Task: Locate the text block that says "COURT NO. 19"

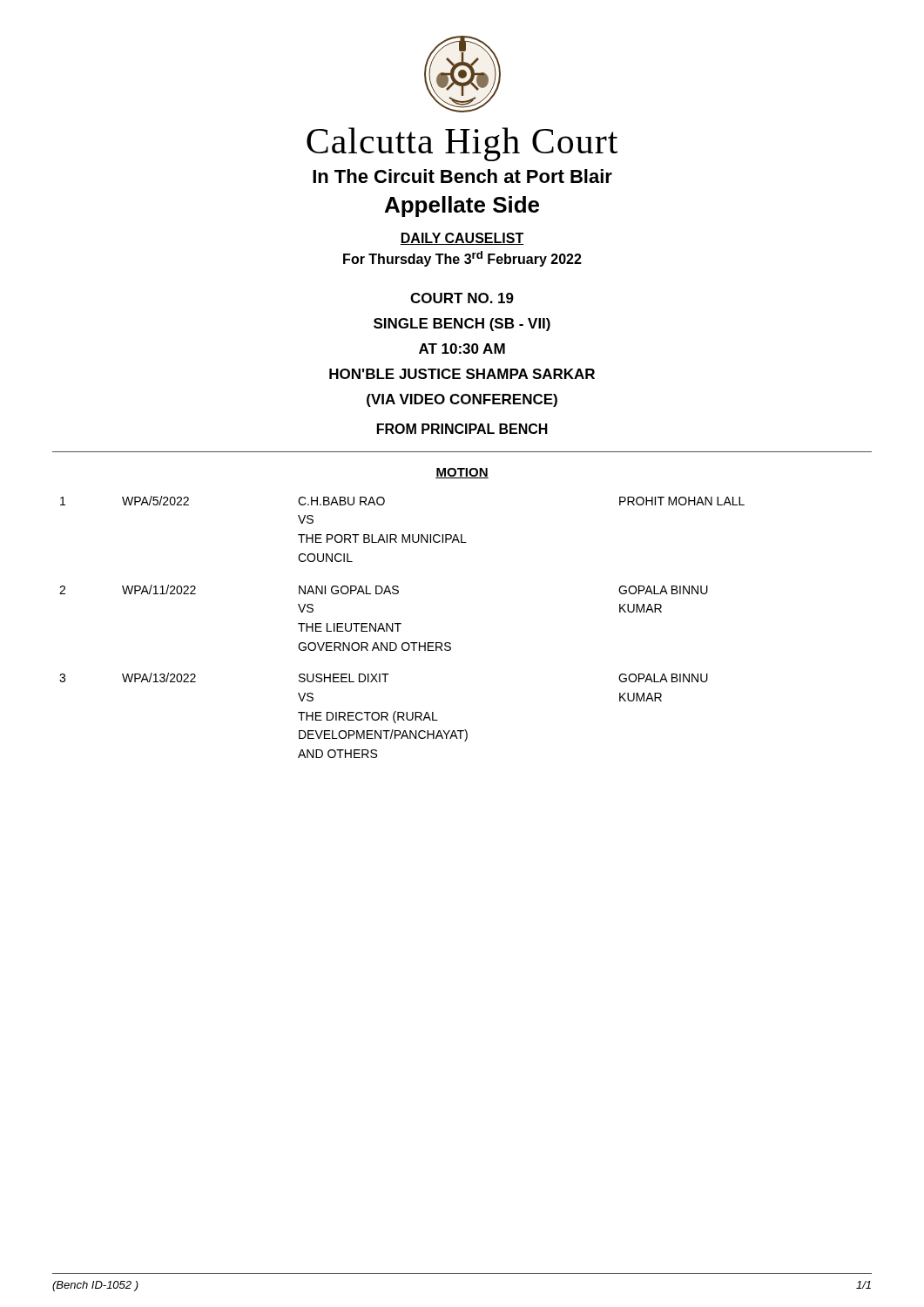Action: (x=462, y=350)
